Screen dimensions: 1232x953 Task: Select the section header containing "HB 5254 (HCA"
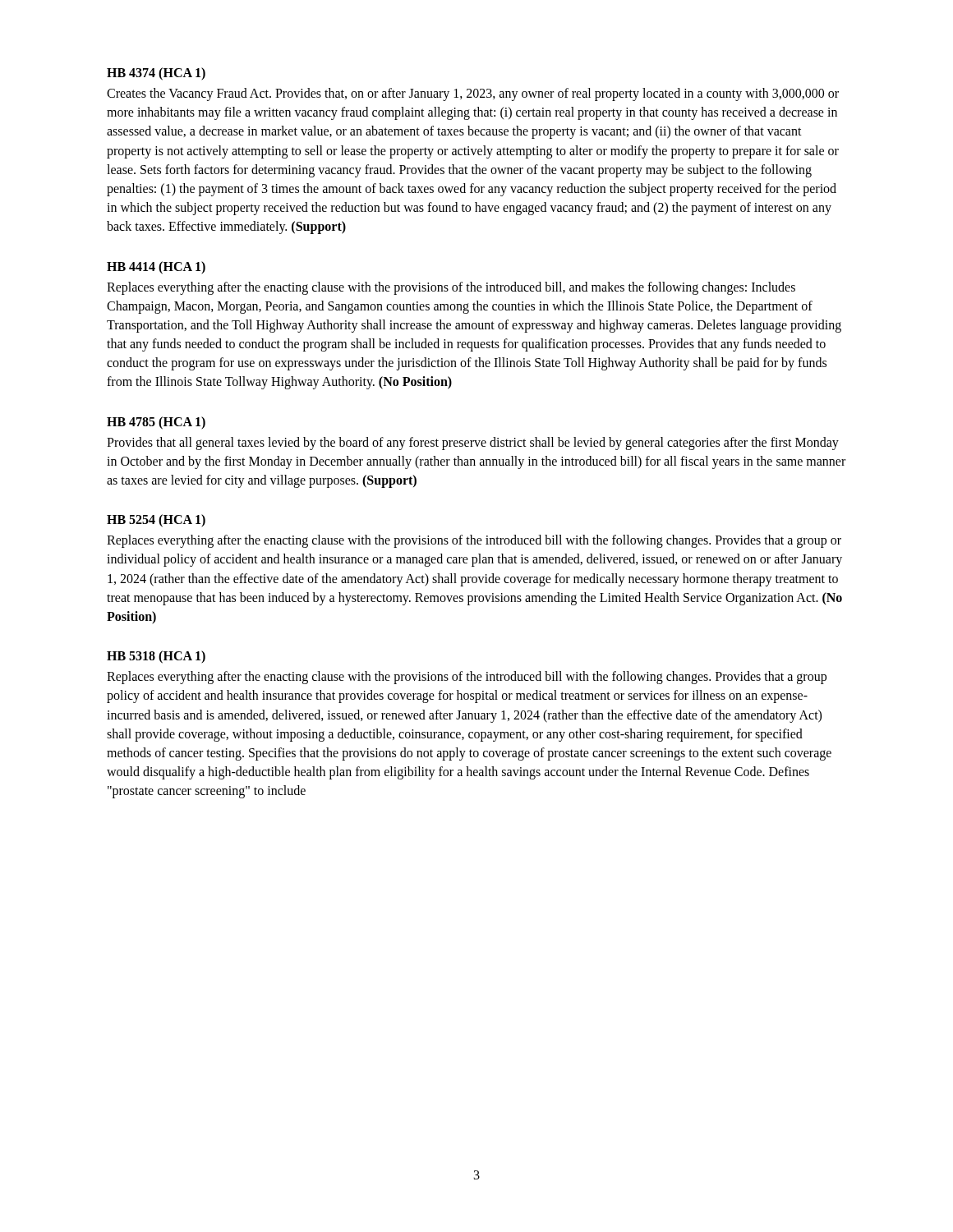point(156,520)
